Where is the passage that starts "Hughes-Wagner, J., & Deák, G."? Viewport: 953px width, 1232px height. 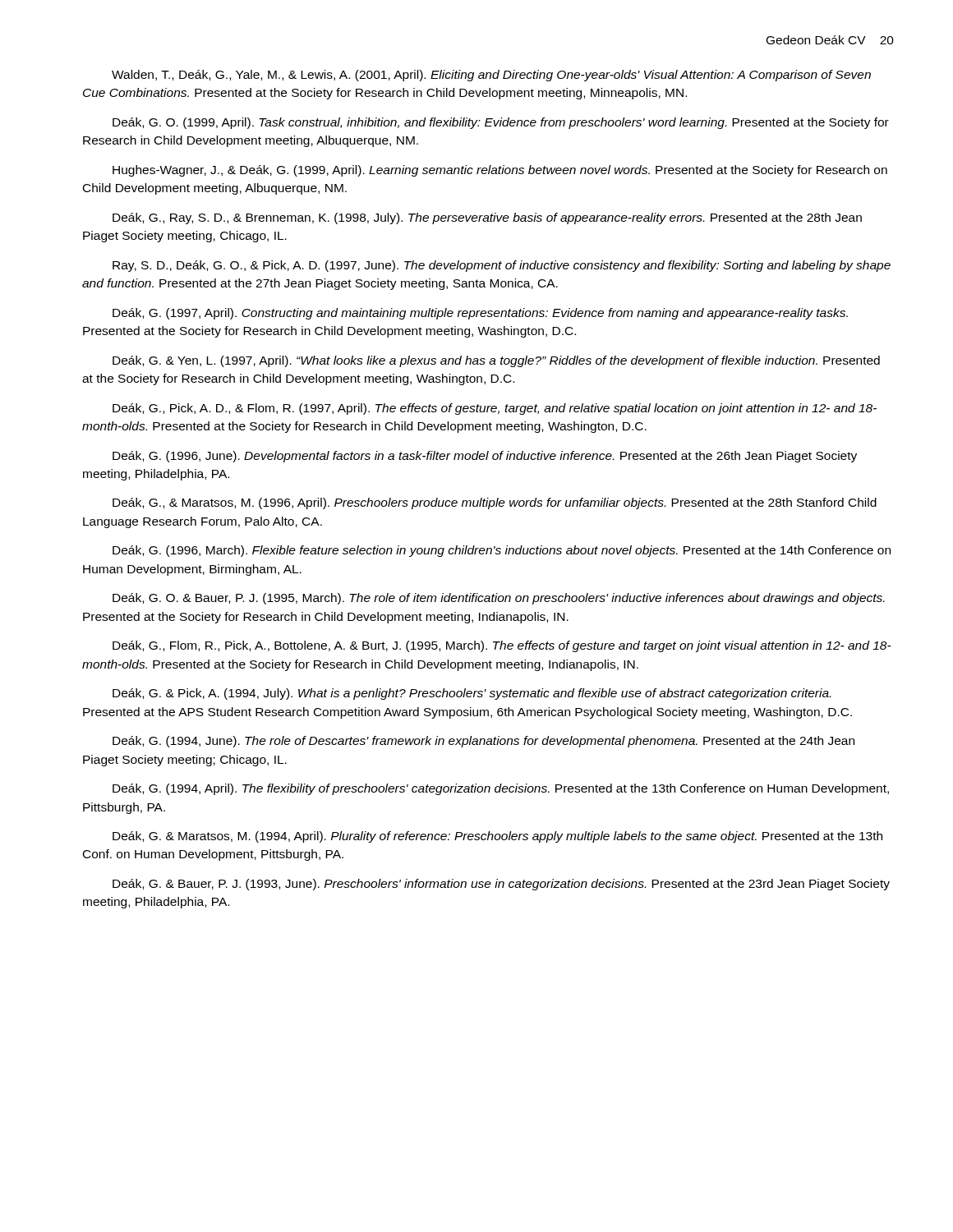(485, 179)
